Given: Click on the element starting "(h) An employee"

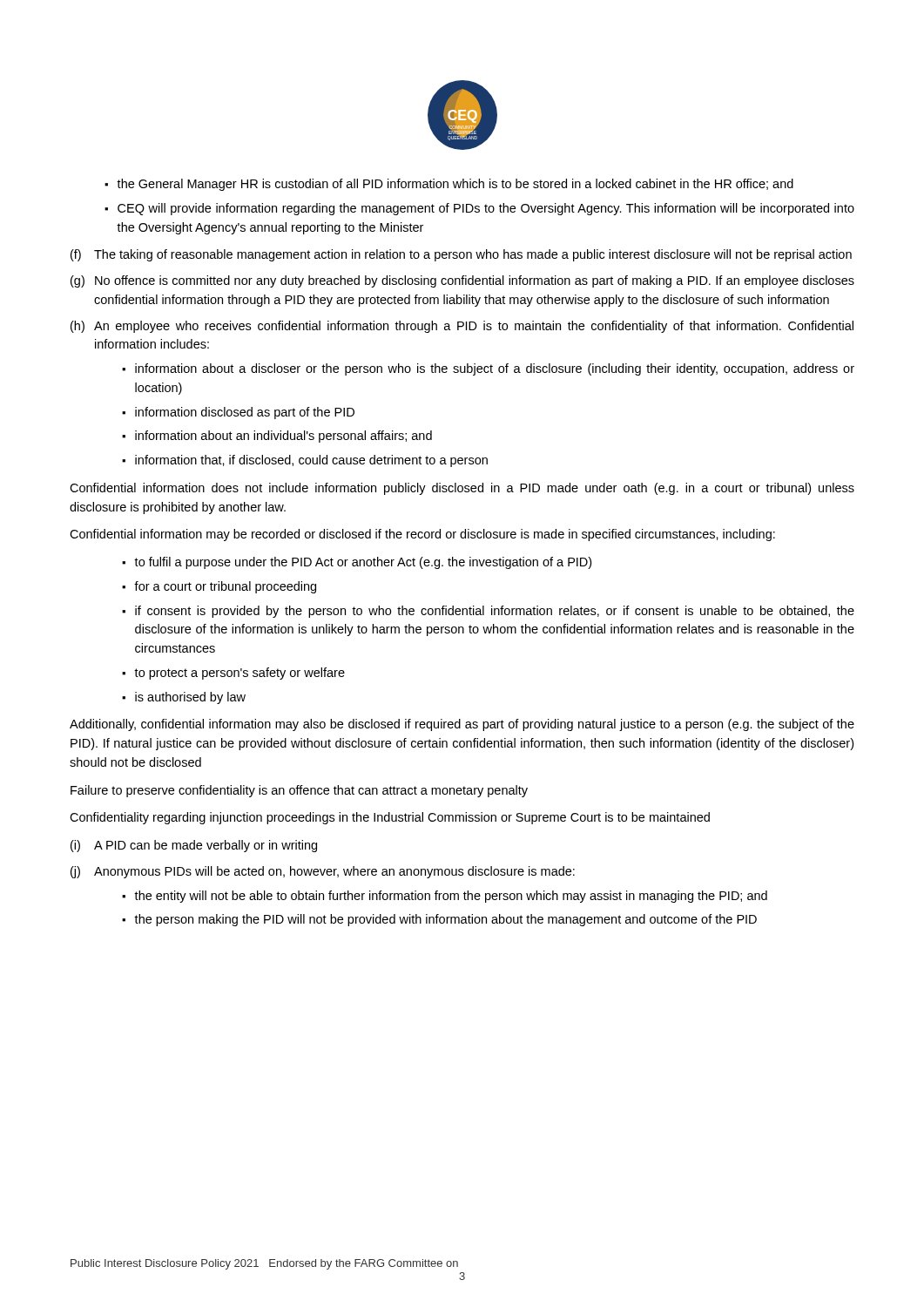Looking at the screenshot, I should pyautogui.click(x=462, y=336).
